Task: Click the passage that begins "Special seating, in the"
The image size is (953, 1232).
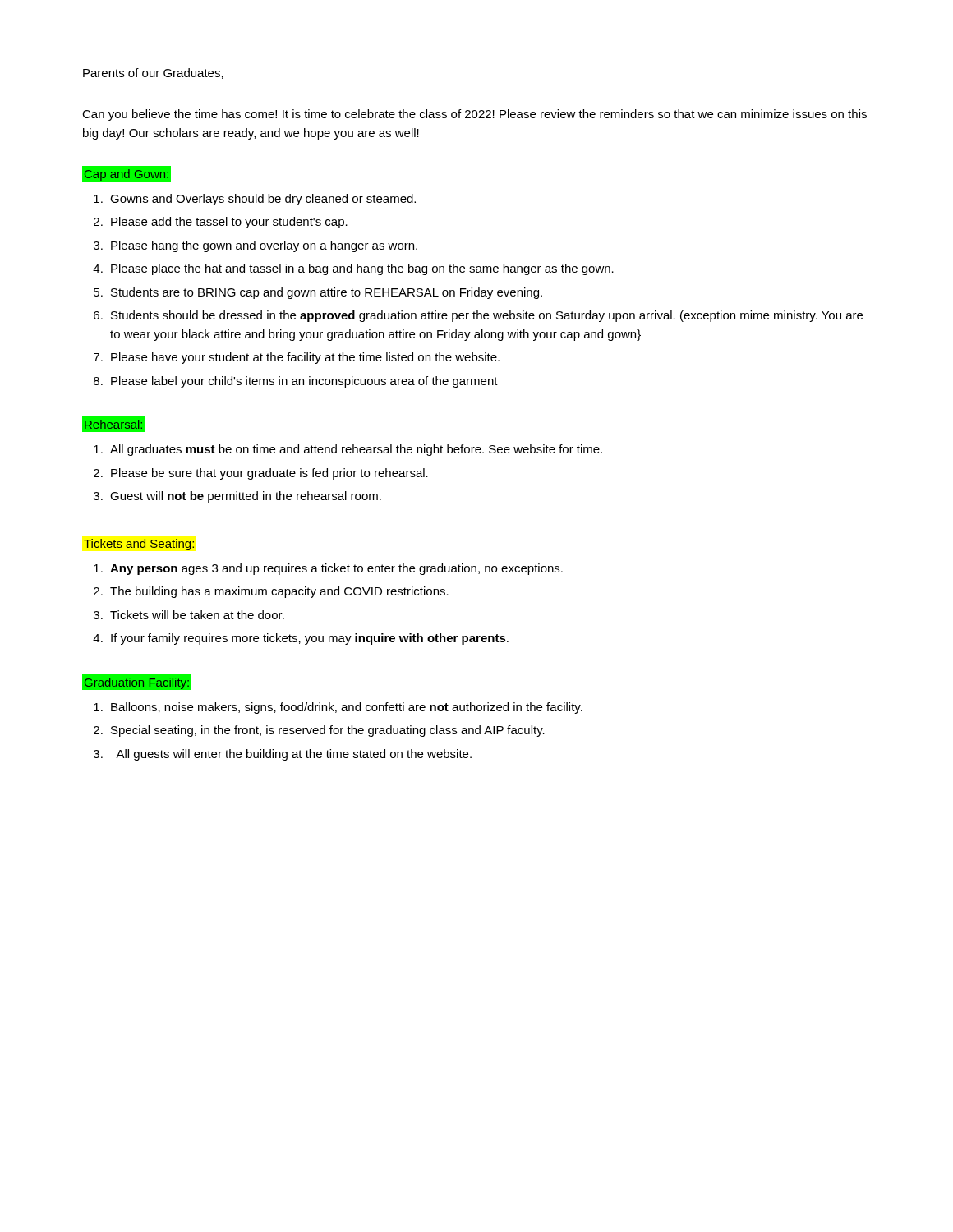Action: (328, 730)
